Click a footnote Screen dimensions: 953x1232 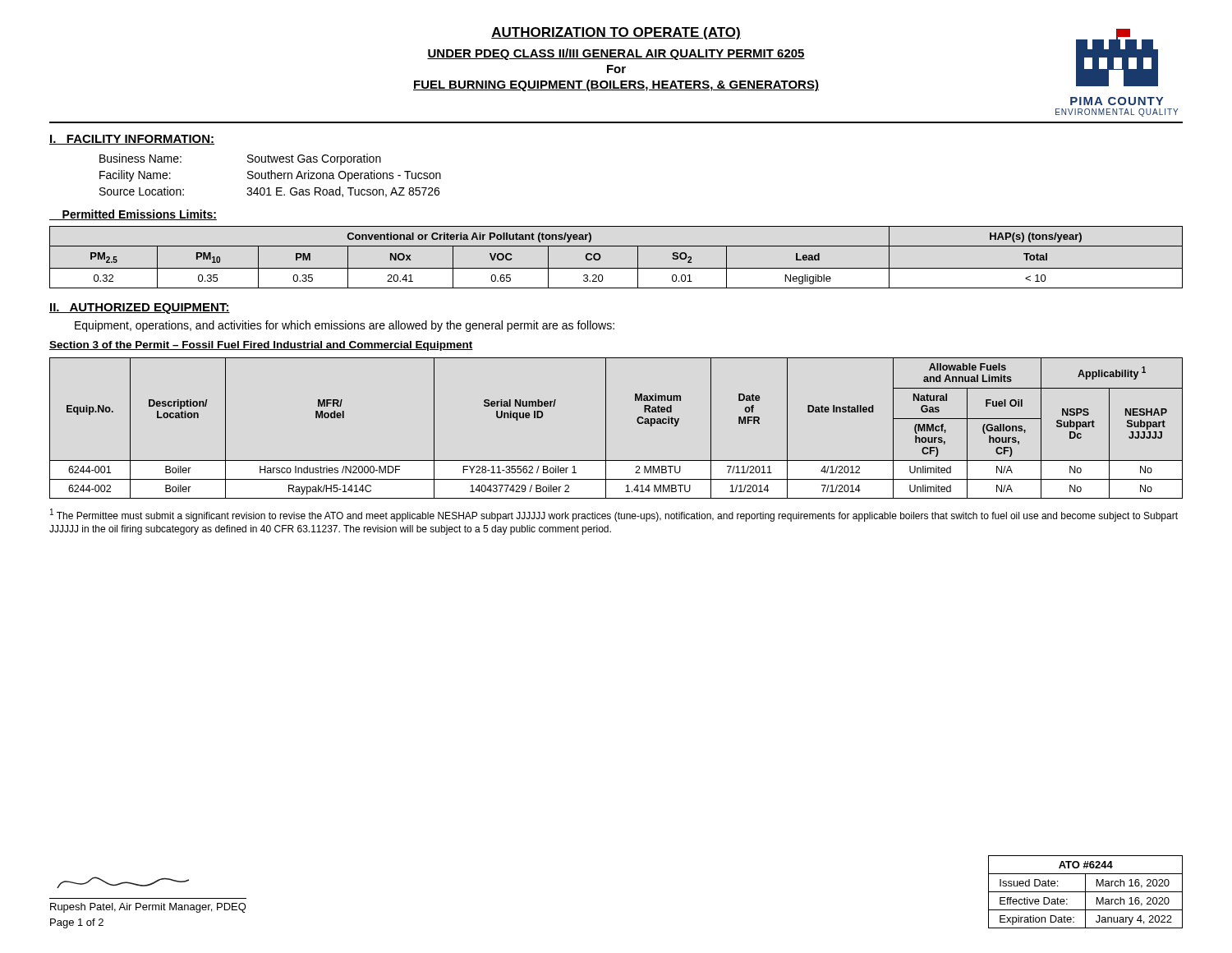click(x=614, y=521)
